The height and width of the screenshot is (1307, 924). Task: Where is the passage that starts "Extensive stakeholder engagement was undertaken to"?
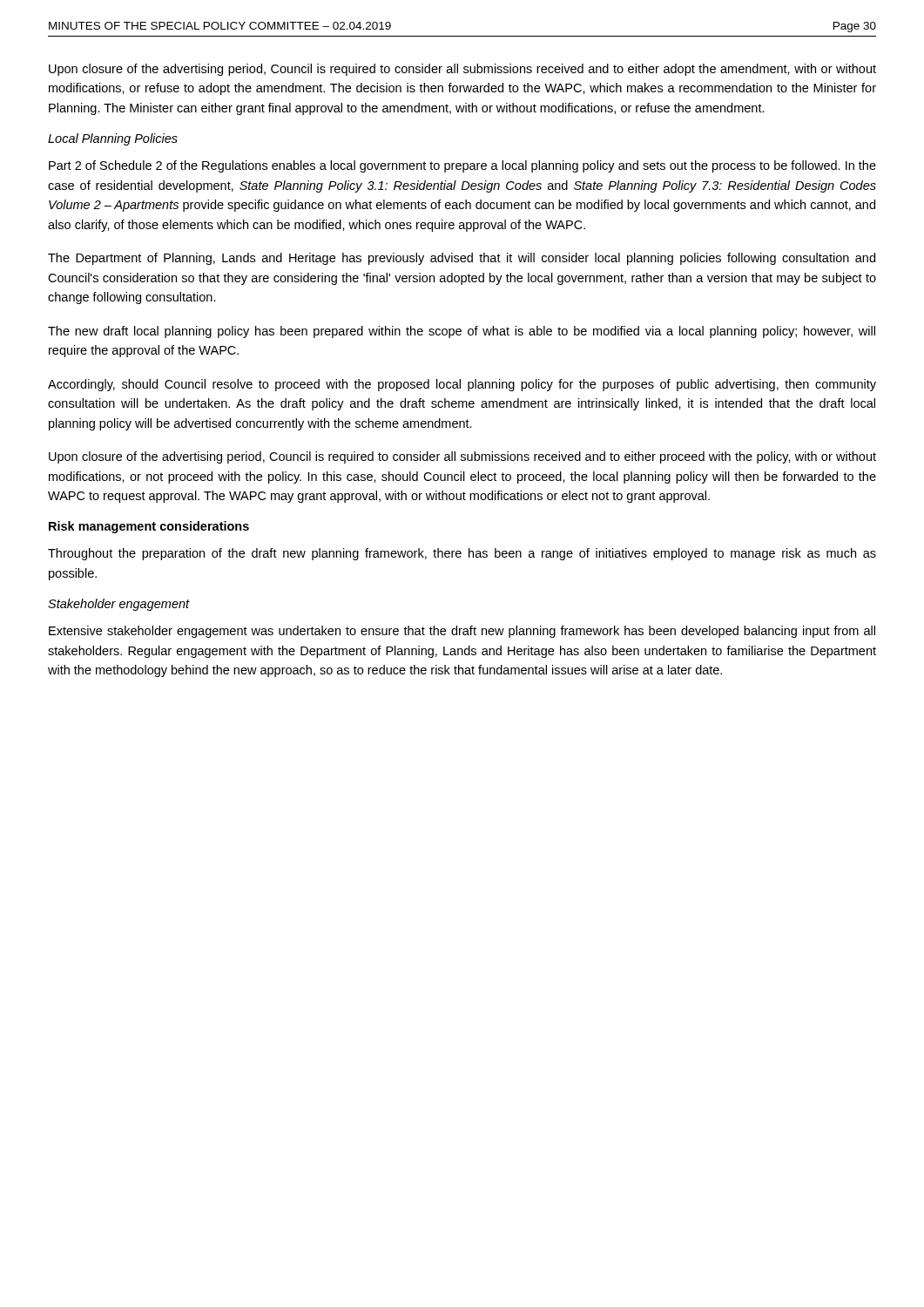pyautogui.click(x=462, y=651)
